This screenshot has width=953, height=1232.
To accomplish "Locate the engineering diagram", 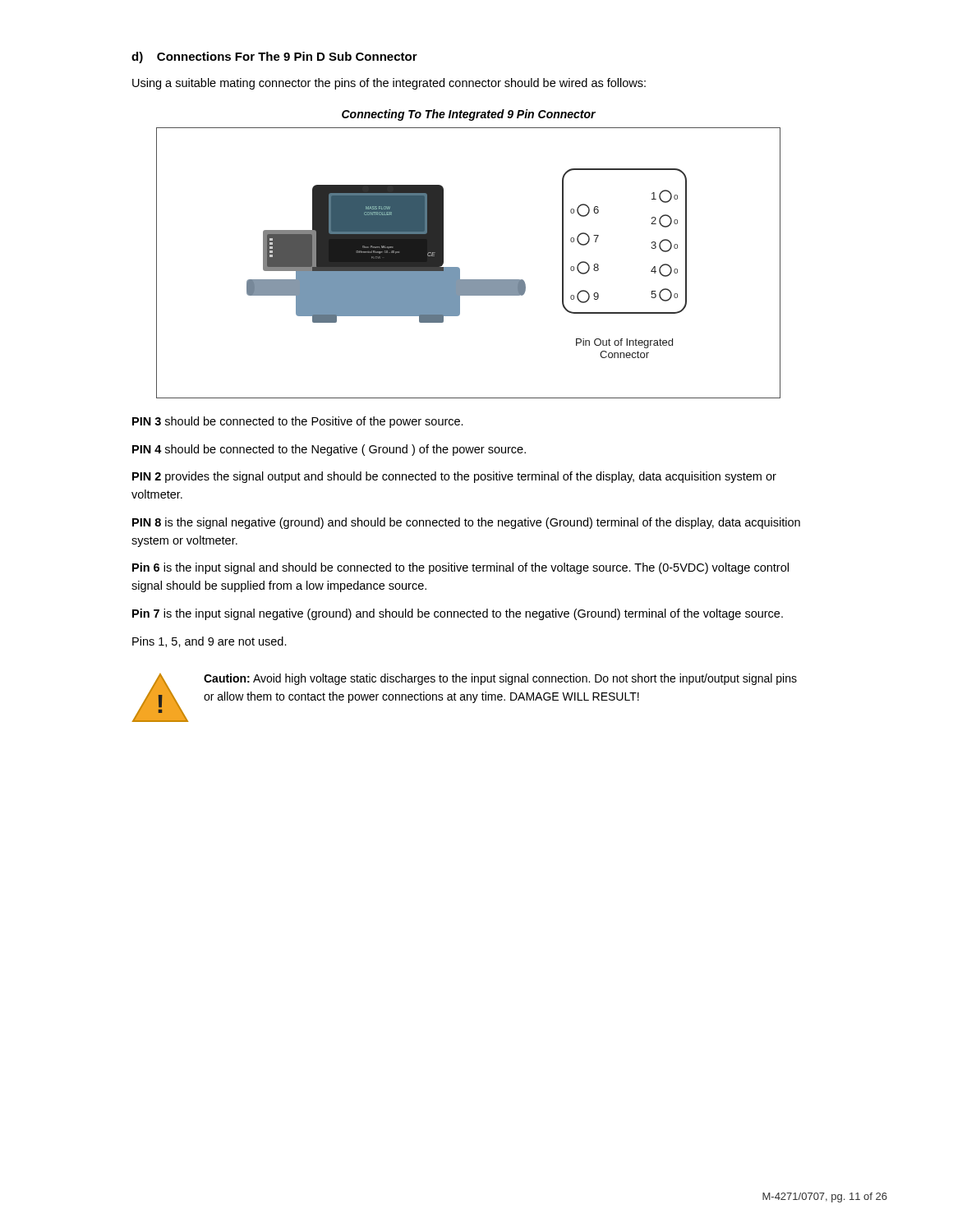I will [468, 263].
